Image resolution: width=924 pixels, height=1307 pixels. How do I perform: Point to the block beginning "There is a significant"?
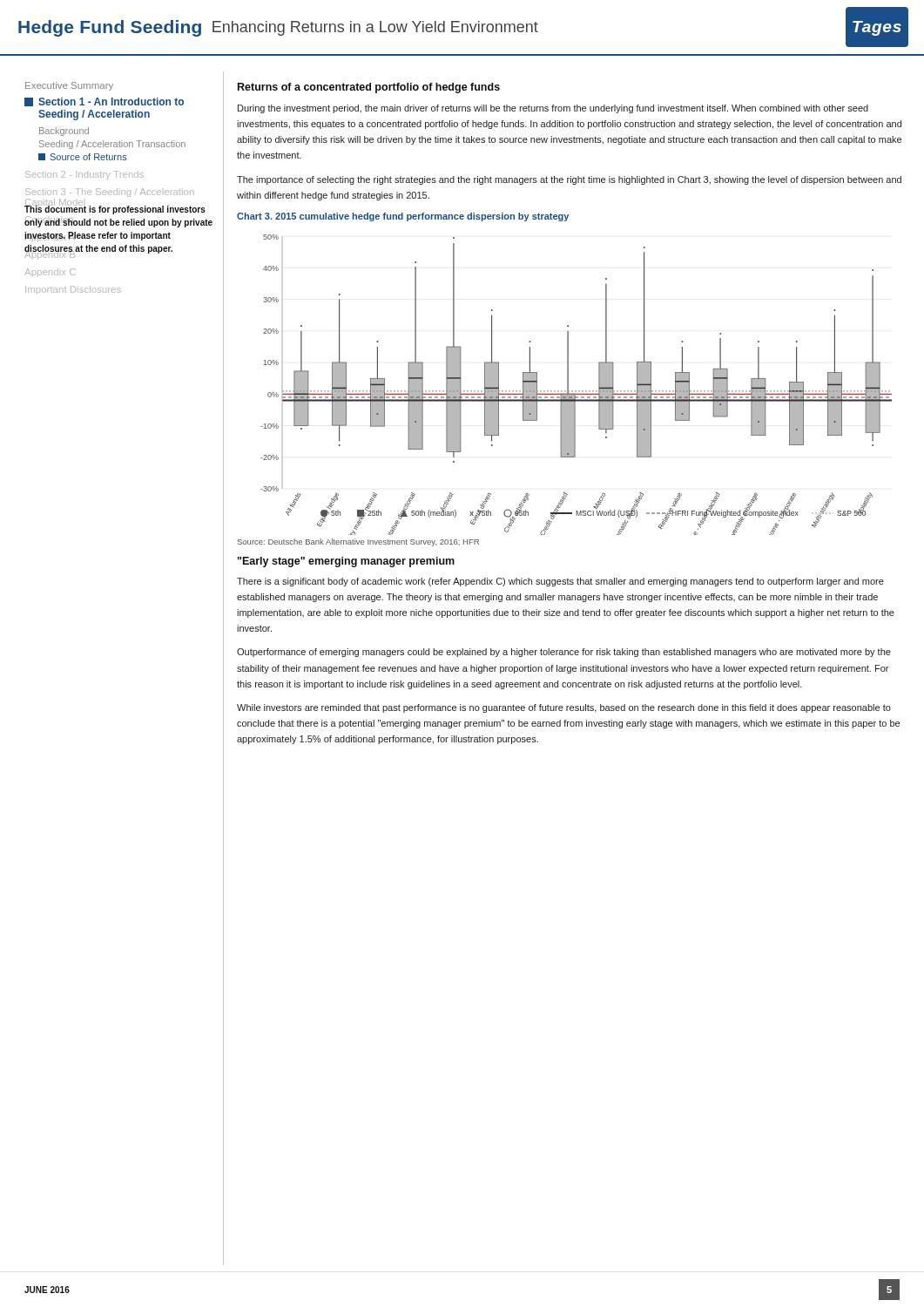[x=566, y=605]
